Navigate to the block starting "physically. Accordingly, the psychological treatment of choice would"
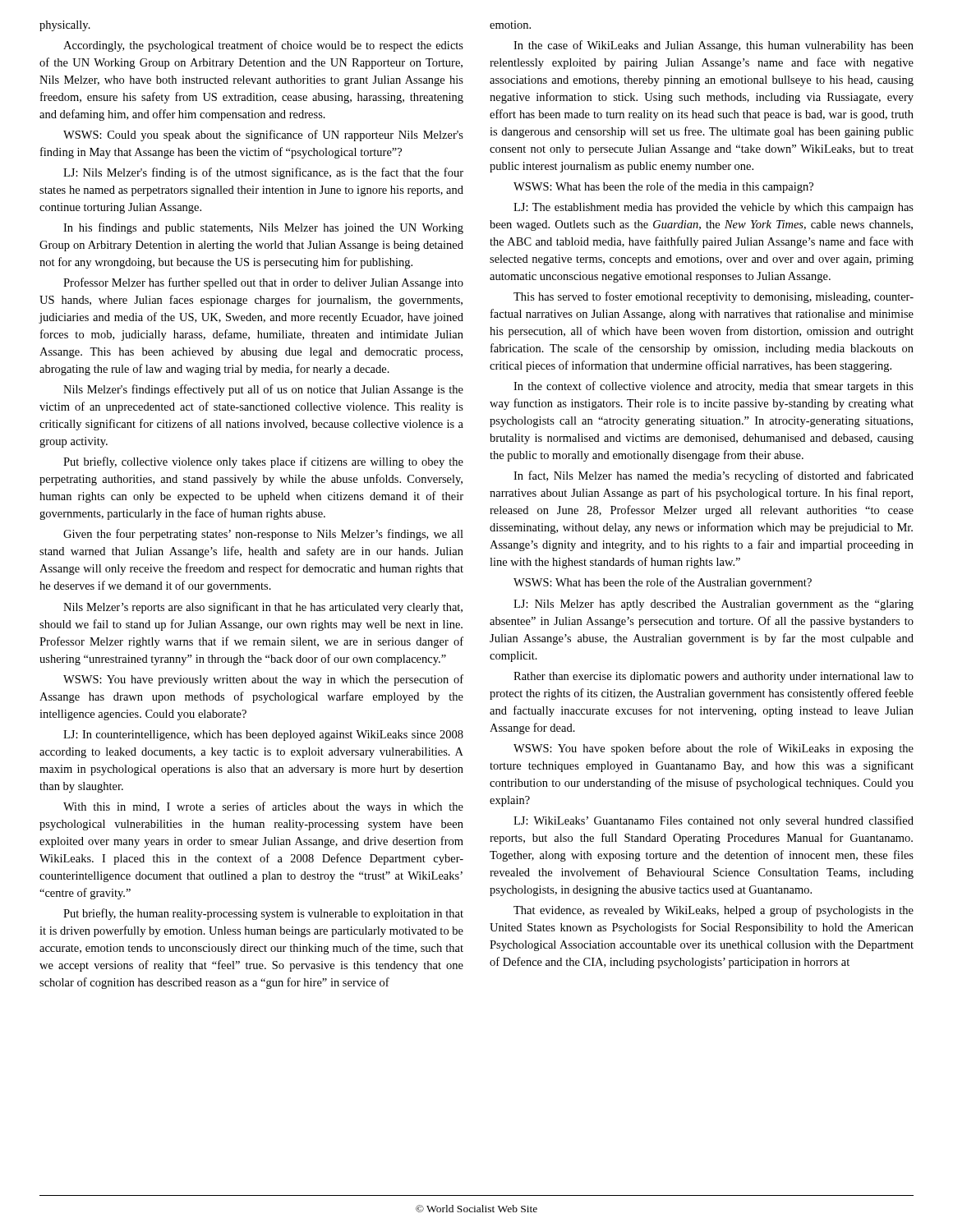The width and height of the screenshot is (953, 1232). pos(251,504)
